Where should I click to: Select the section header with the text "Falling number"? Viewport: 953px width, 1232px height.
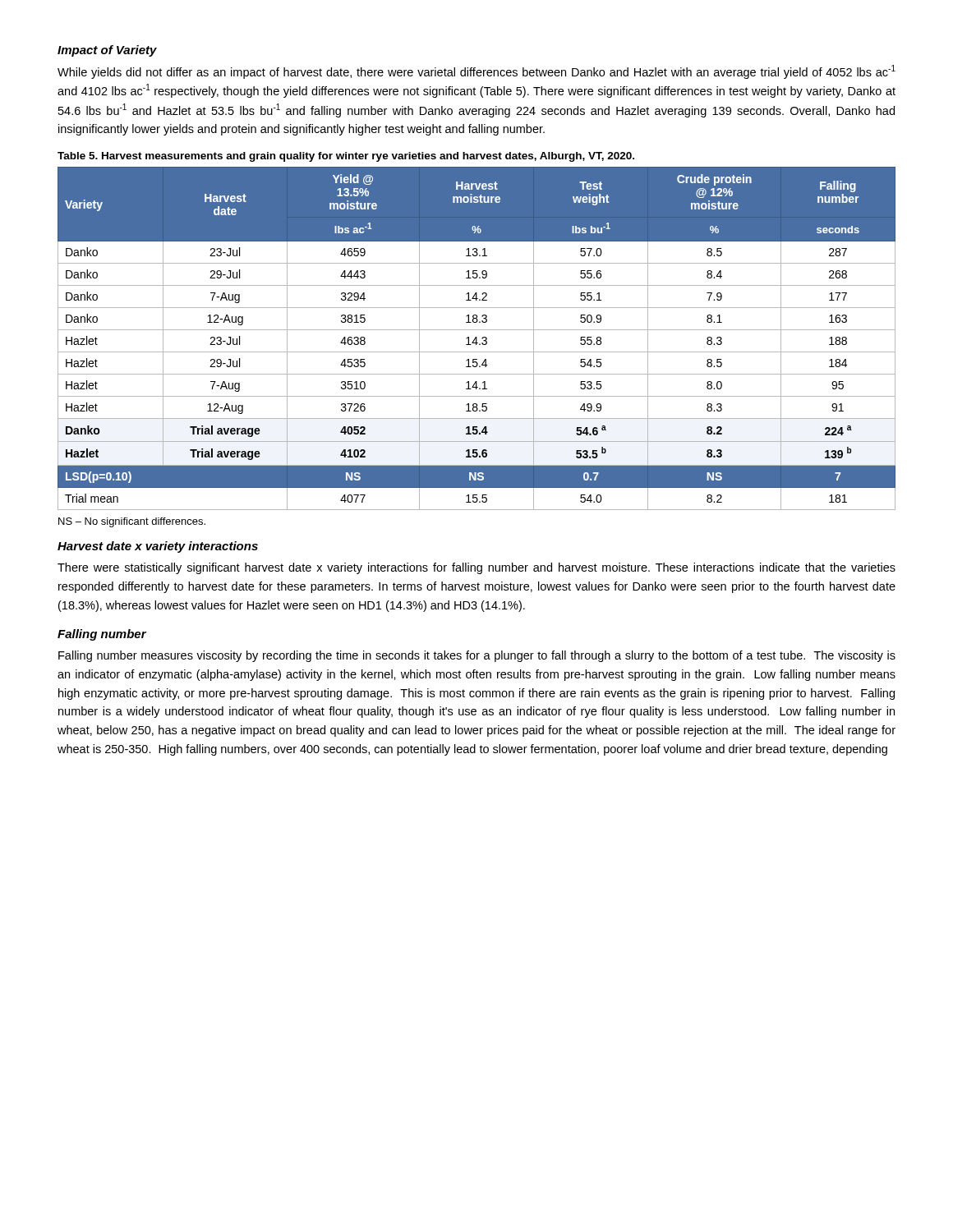pos(102,633)
